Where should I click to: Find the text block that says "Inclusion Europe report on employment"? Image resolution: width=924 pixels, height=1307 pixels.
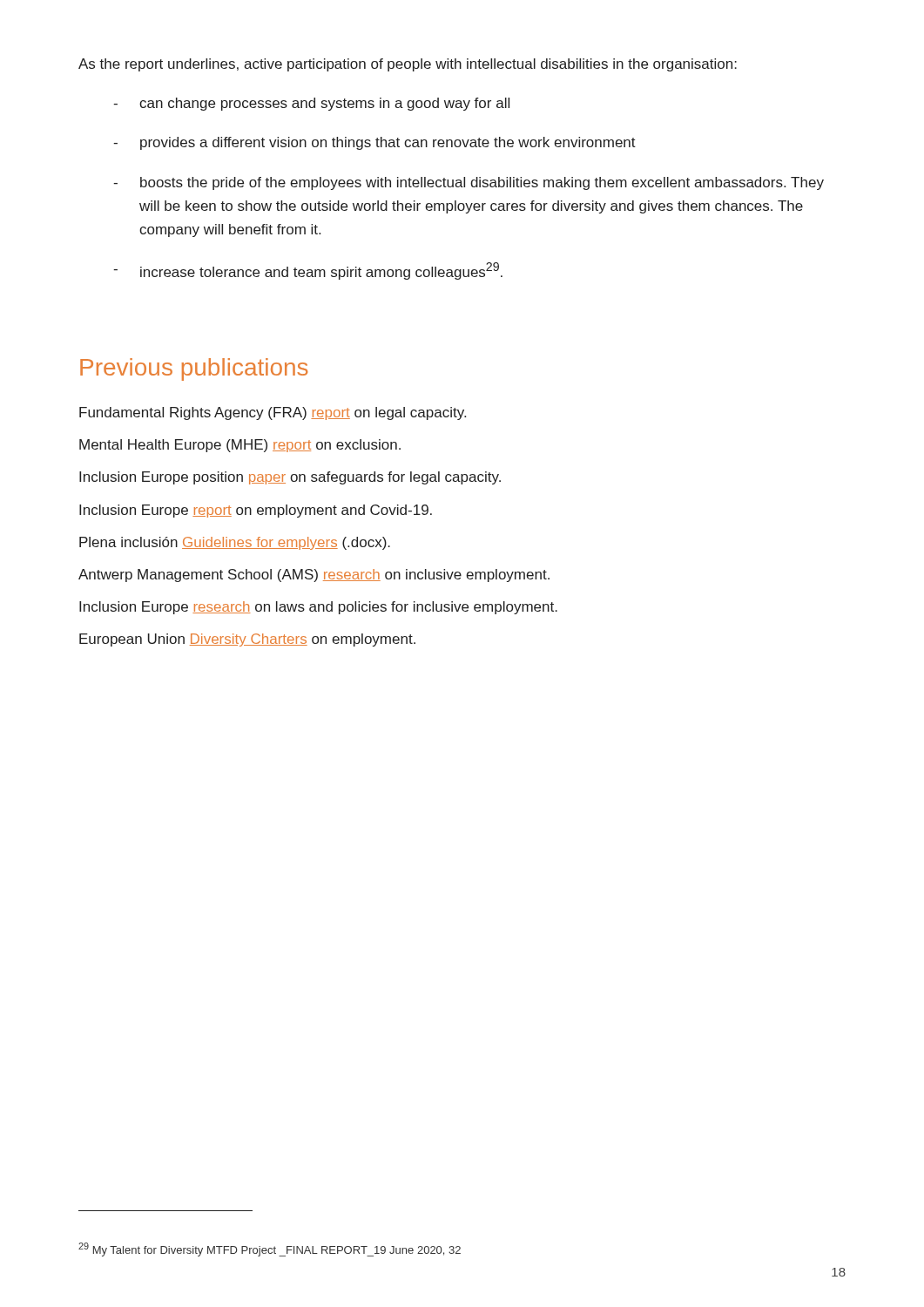(256, 510)
